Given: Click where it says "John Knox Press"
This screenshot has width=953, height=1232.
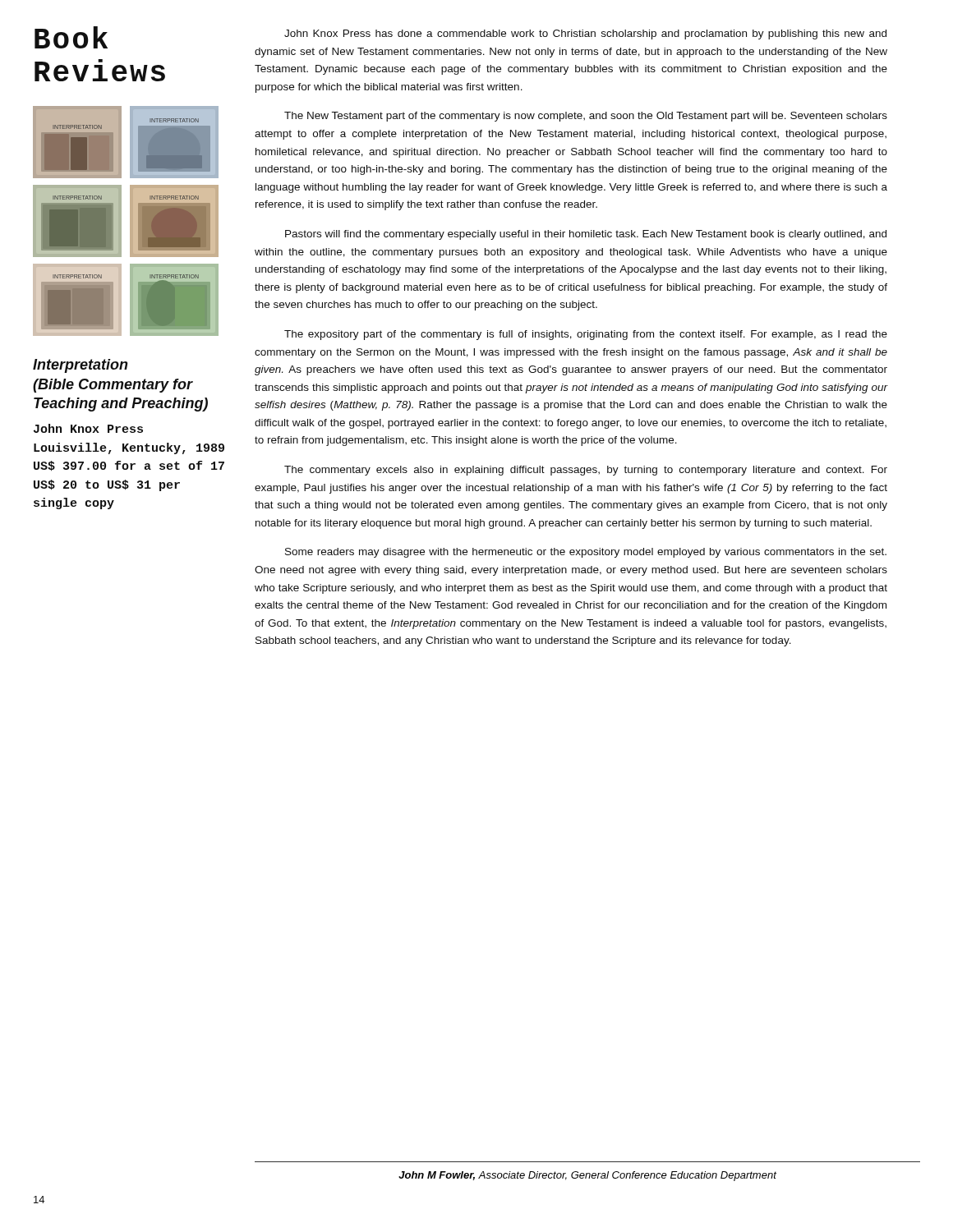Looking at the screenshot, I should [88, 430].
